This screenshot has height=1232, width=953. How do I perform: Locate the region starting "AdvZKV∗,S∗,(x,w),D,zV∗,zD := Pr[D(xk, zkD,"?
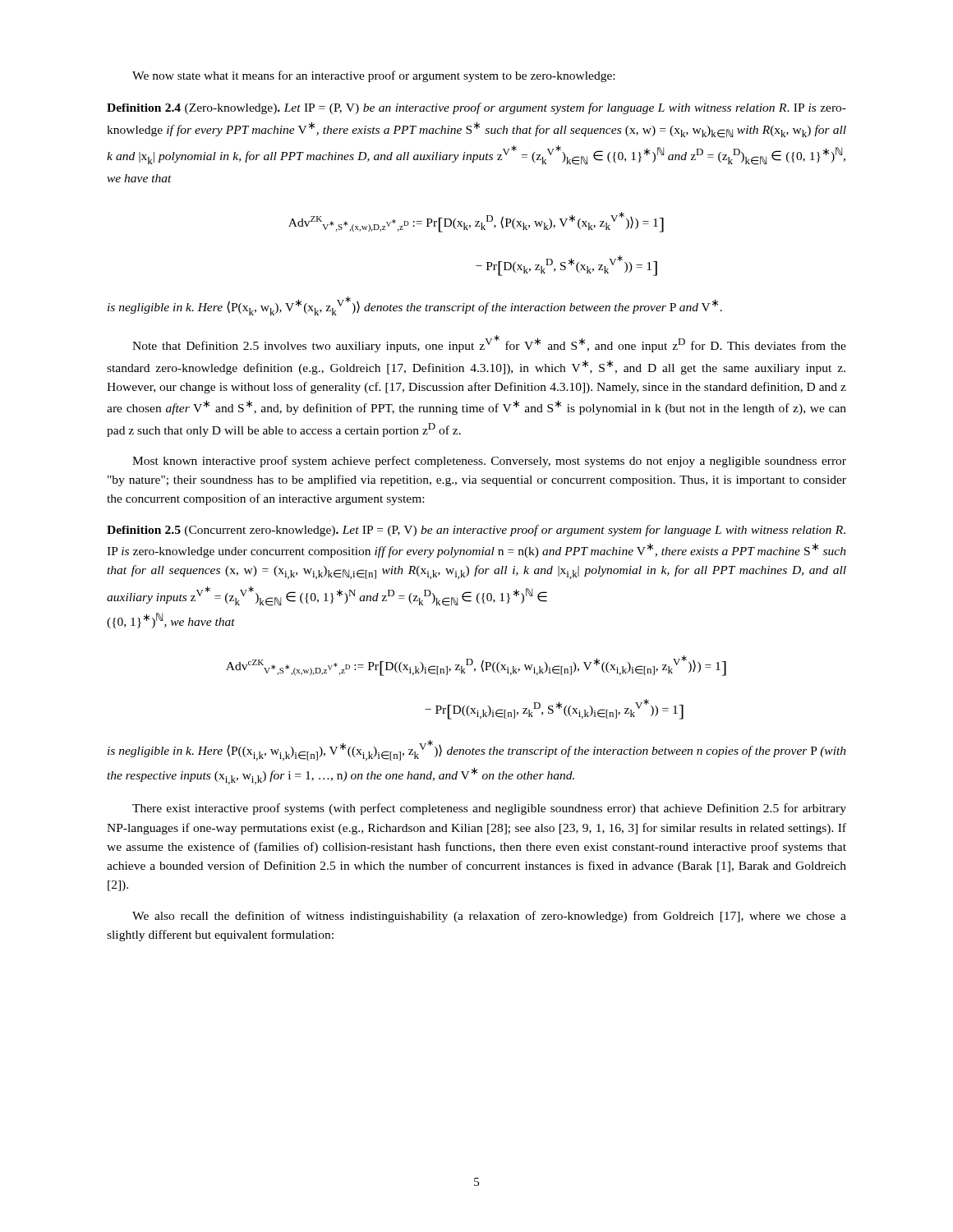point(476,222)
